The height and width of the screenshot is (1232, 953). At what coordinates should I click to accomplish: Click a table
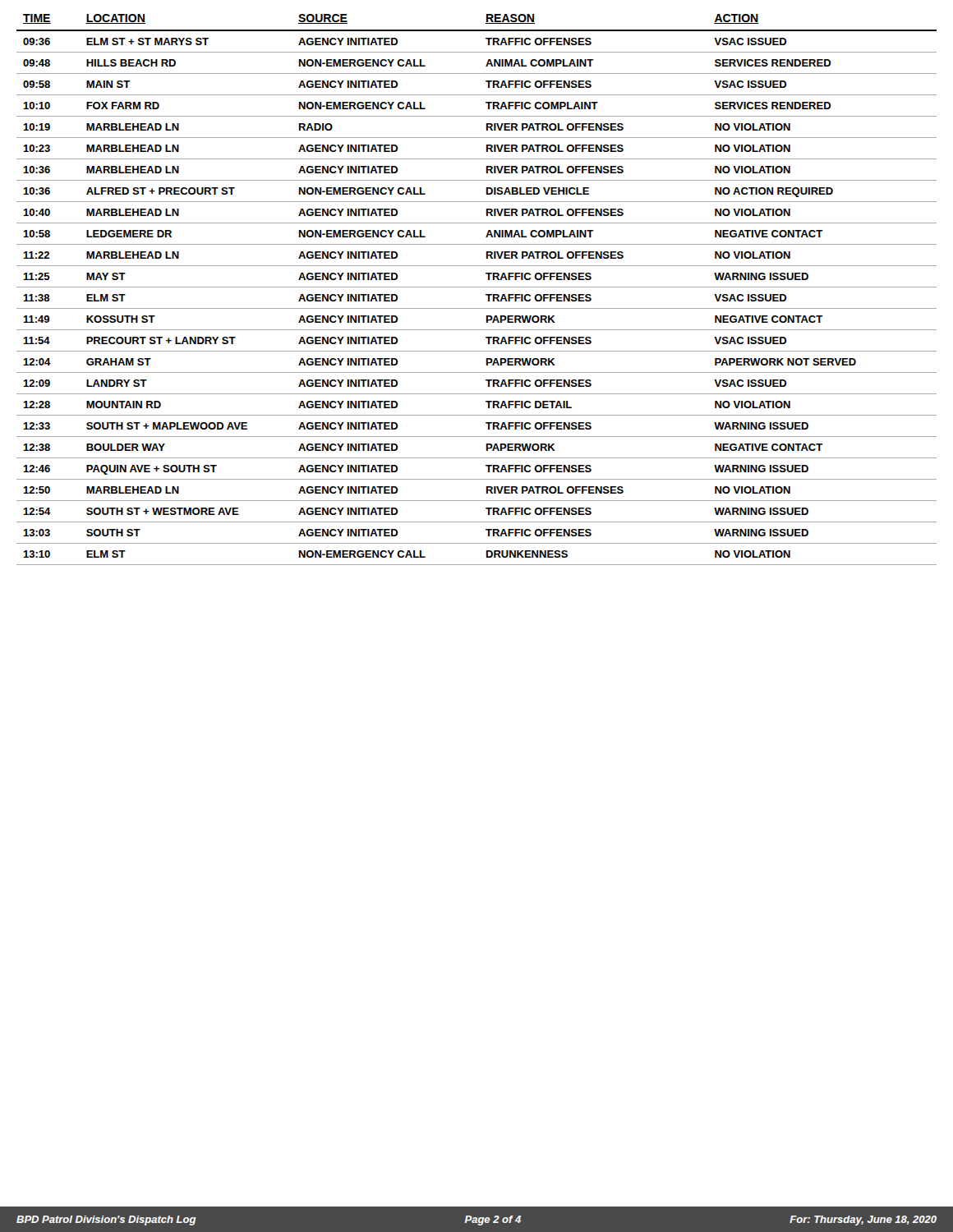[x=476, y=287]
